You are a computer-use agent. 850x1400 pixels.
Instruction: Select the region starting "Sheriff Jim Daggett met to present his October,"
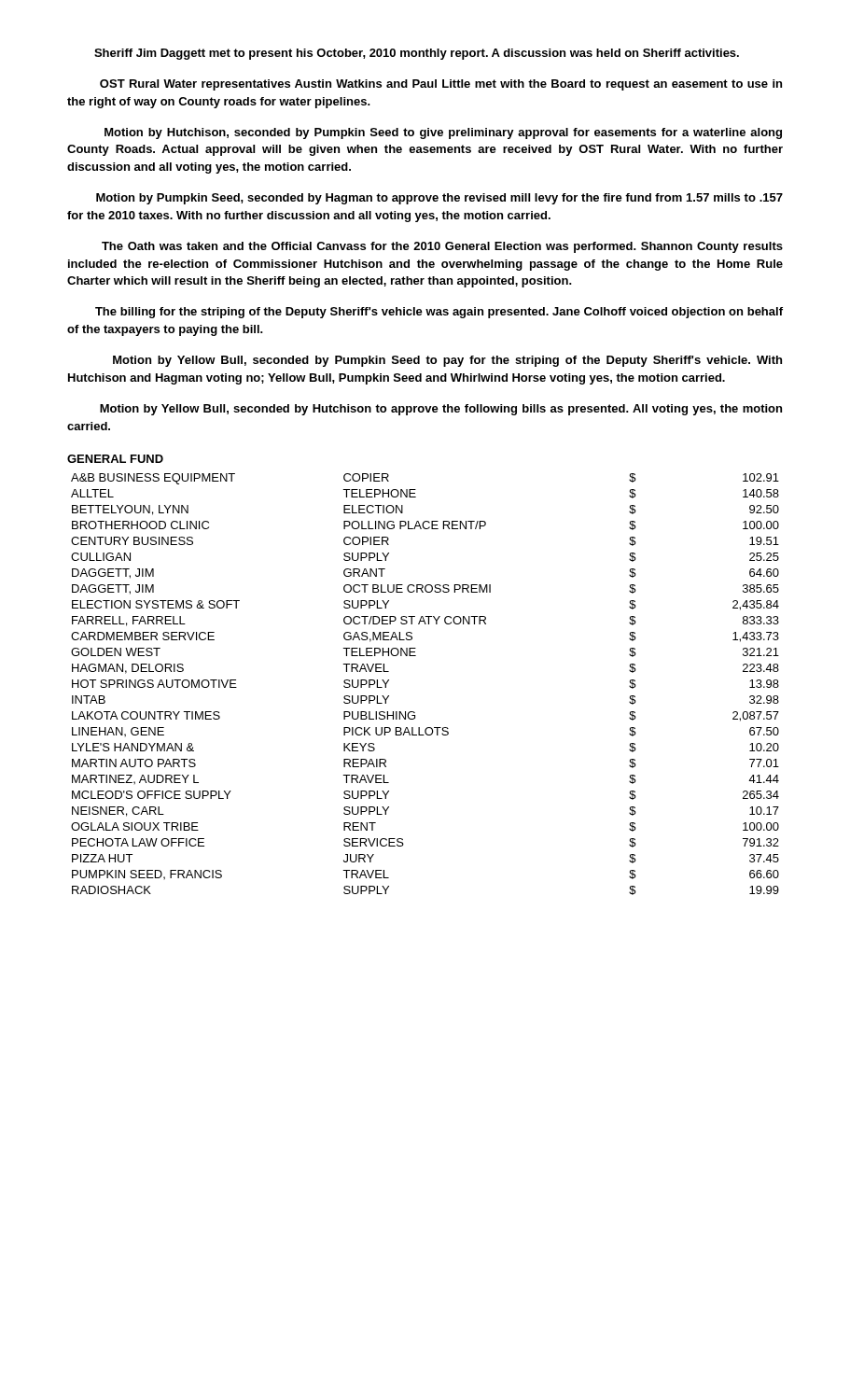(403, 53)
